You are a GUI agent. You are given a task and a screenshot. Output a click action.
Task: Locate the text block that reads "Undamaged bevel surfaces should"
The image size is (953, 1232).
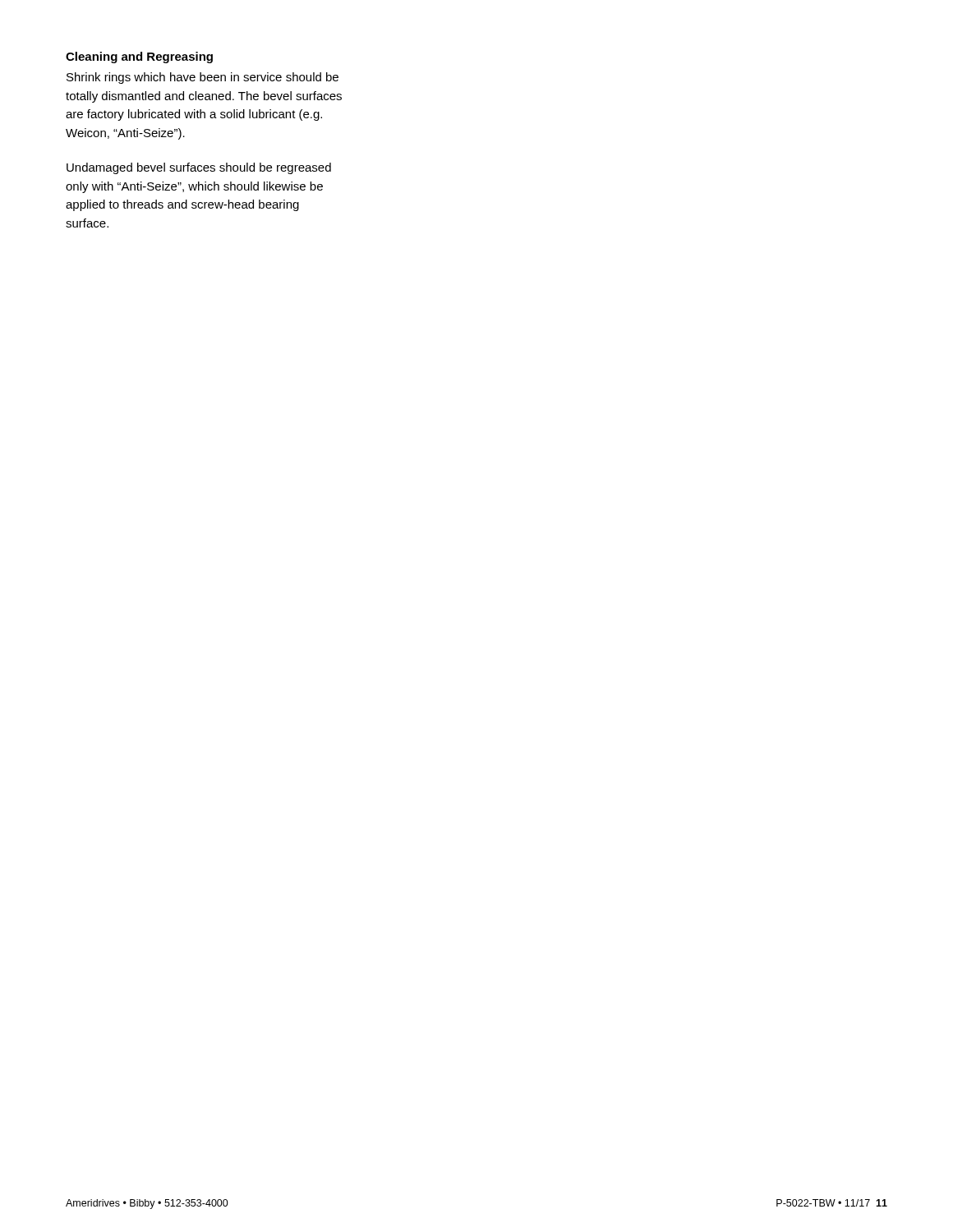[x=199, y=195]
